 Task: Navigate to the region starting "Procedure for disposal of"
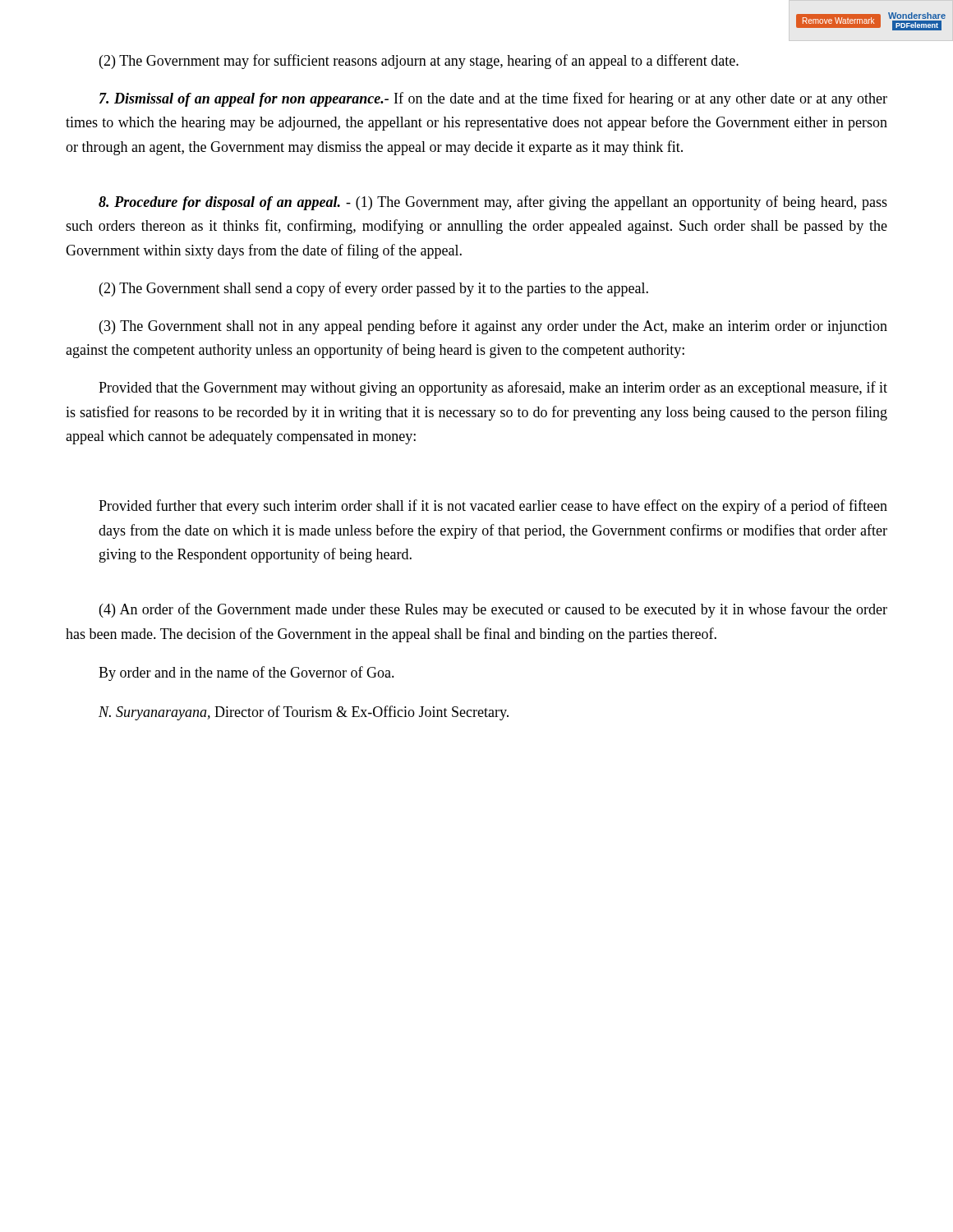476,227
